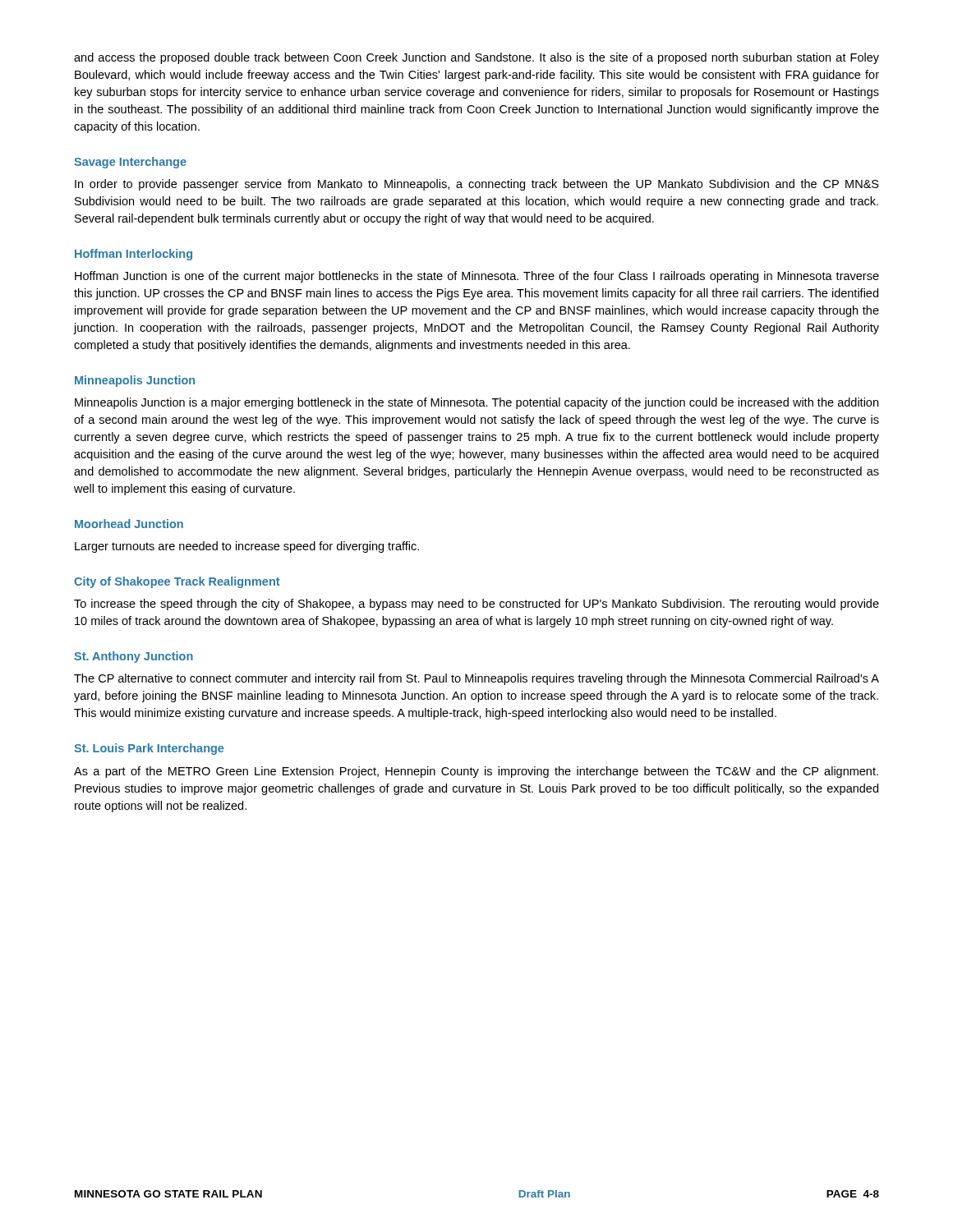Find the passage starting "To increase the speed through"
The image size is (953, 1232).
click(476, 613)
